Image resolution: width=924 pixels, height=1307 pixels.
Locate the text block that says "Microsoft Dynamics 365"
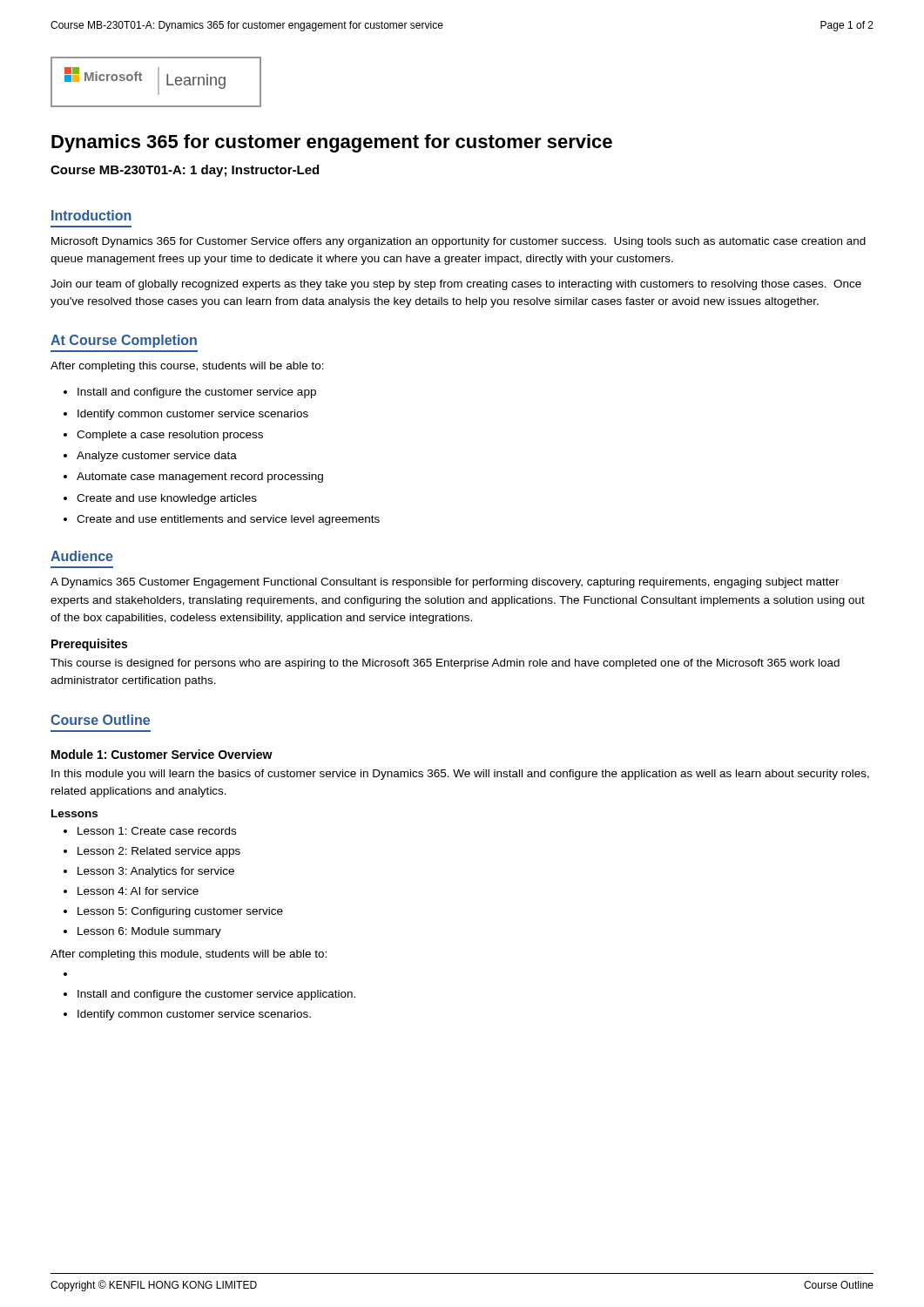pos(458,250)
